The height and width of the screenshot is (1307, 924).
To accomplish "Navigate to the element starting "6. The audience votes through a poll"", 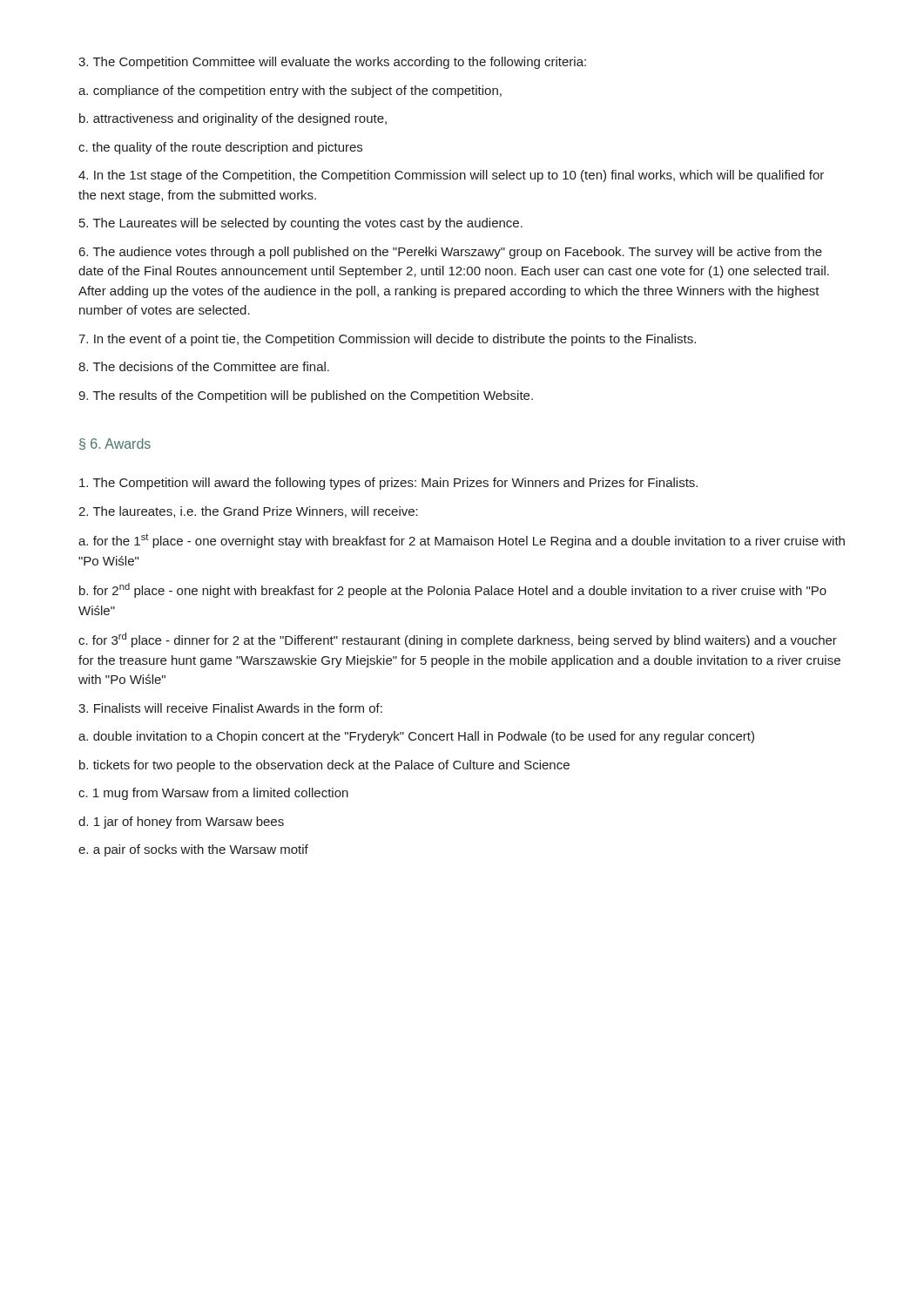I will click(x=454, y=280).
